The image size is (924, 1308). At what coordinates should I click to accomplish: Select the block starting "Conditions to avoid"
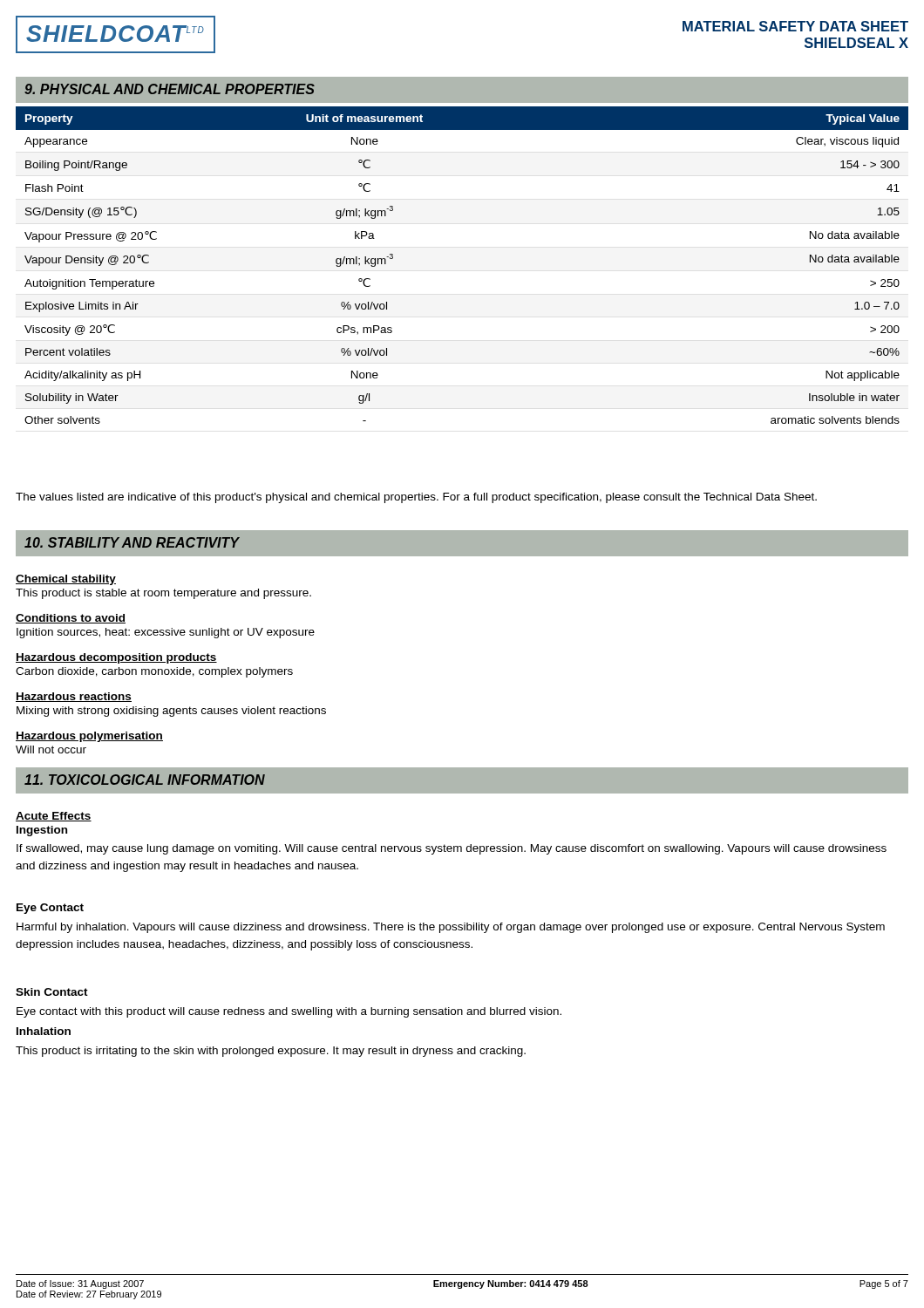click(71, 619)
